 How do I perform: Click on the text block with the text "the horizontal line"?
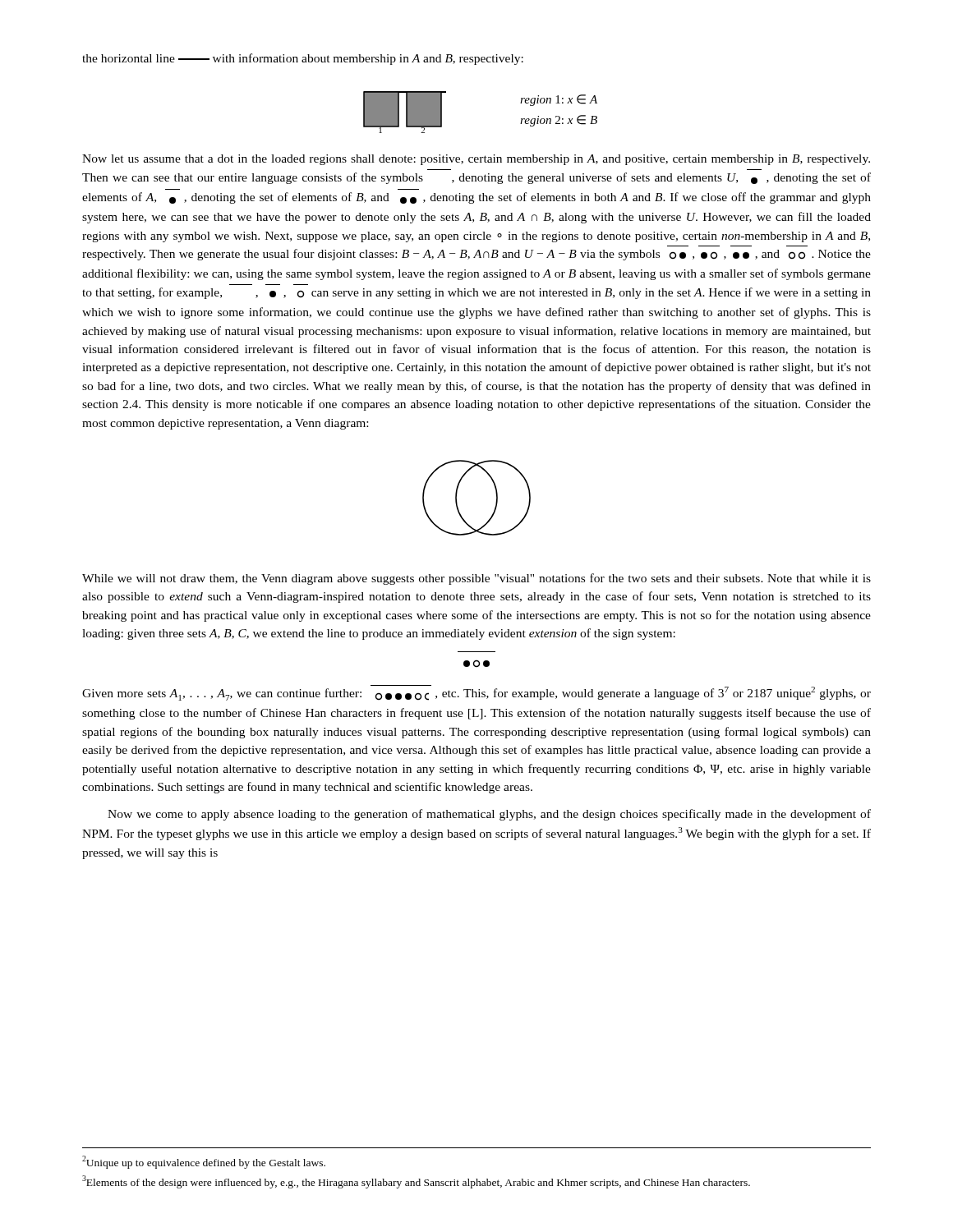click(x=303, y=58)
